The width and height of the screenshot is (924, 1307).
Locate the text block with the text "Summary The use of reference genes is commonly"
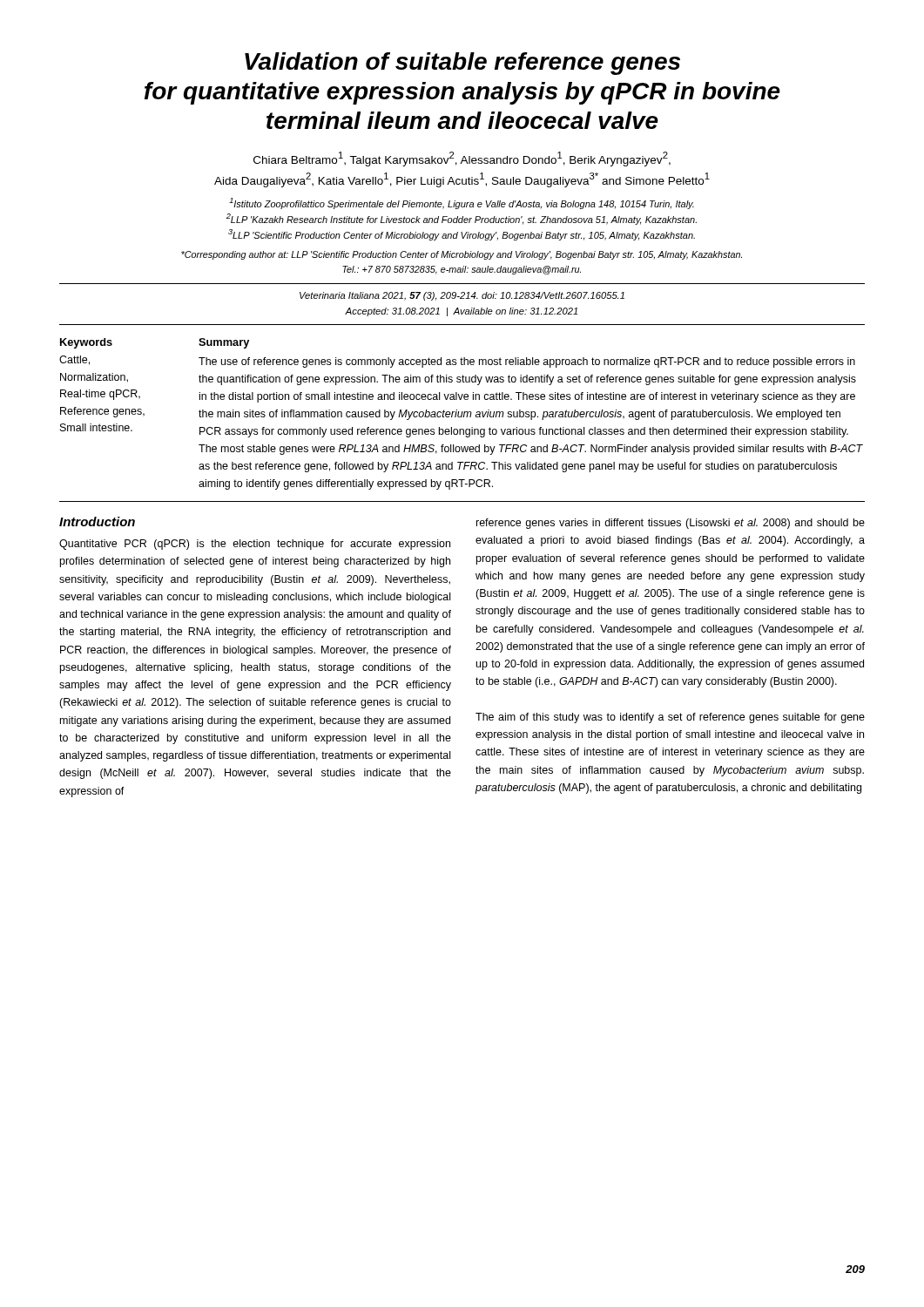click(x=532, y=412)
